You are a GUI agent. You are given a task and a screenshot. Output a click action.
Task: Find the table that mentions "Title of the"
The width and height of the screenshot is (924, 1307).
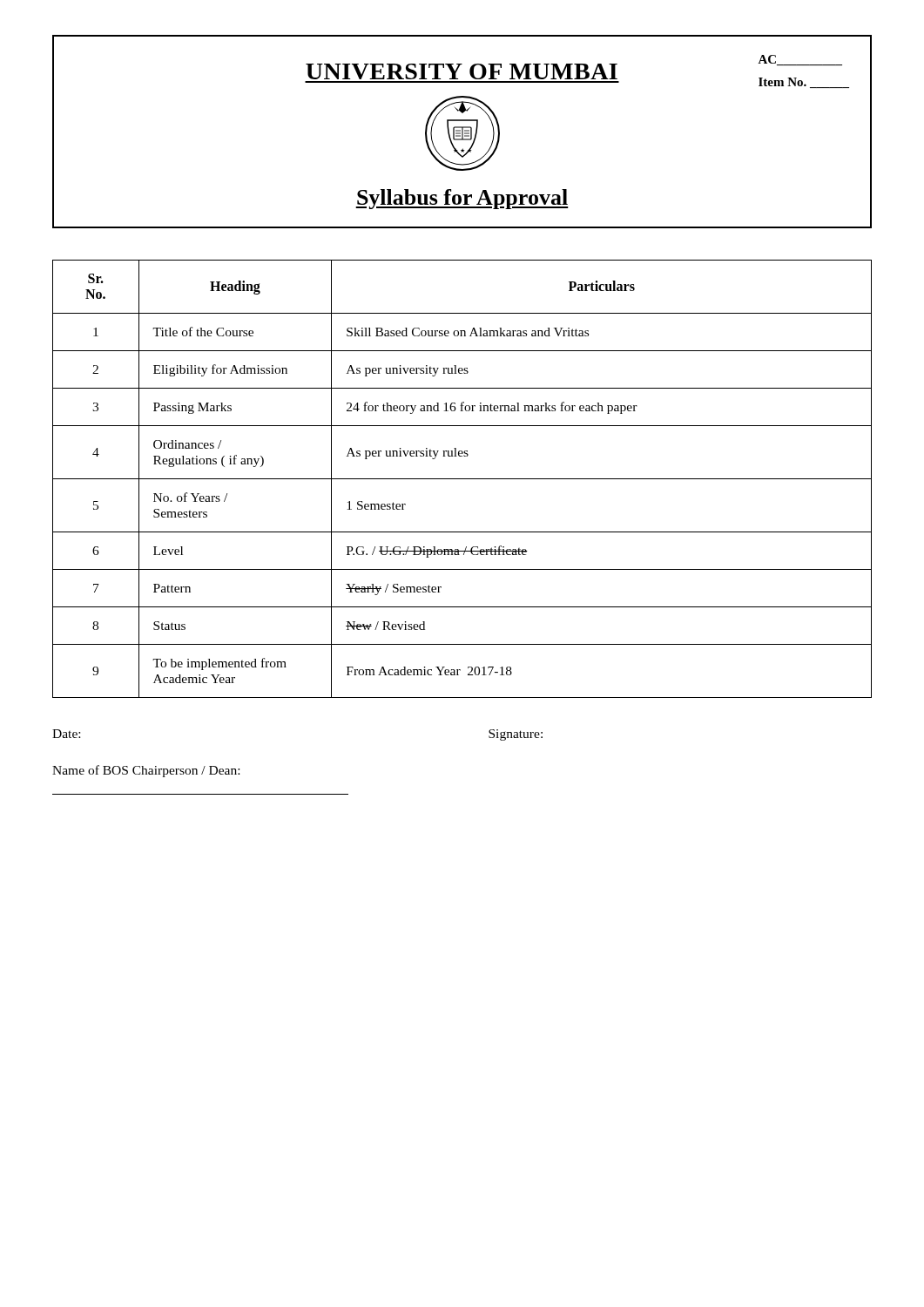(x=462, y=479)
